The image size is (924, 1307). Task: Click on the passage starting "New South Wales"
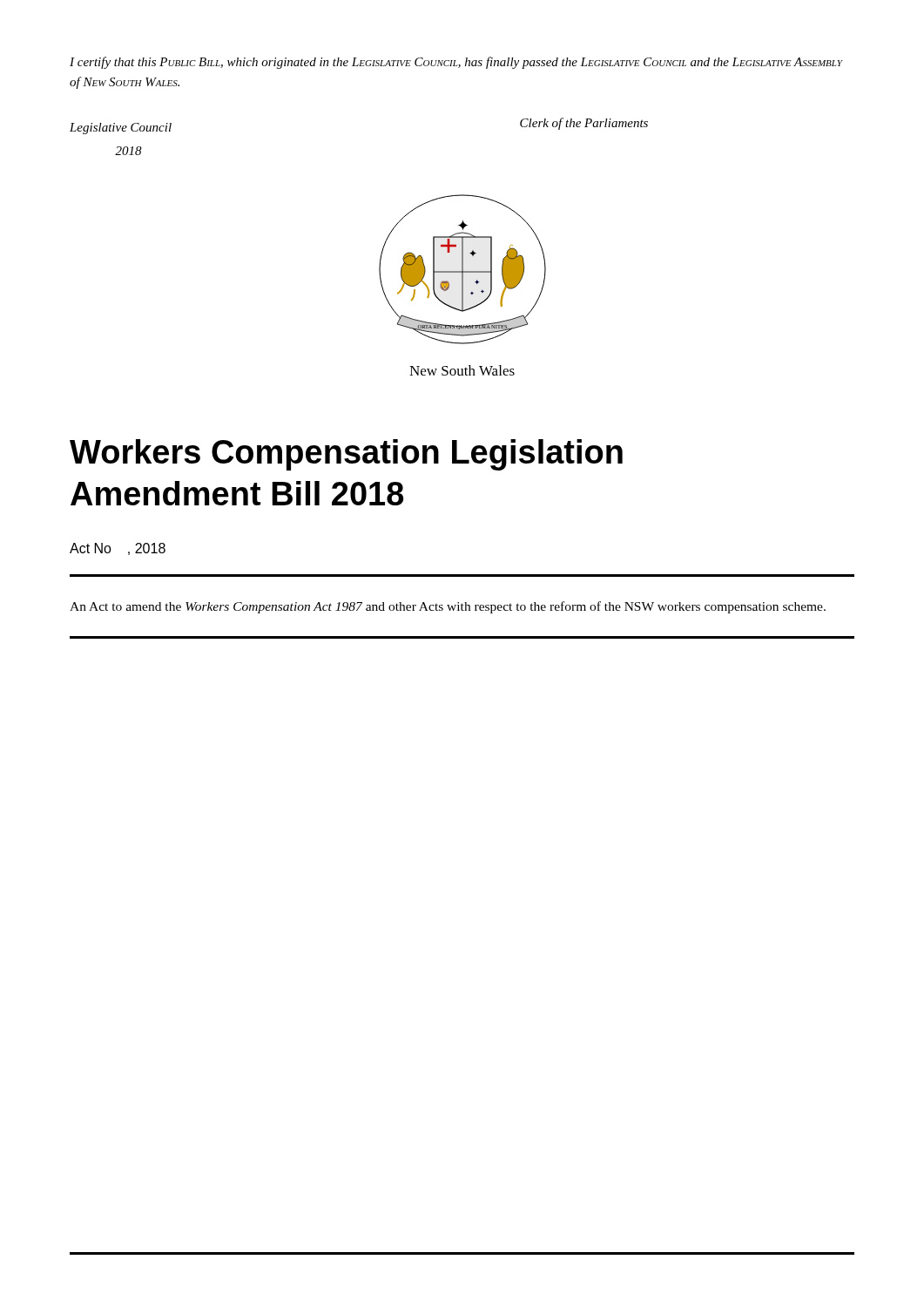click(462, 371)
